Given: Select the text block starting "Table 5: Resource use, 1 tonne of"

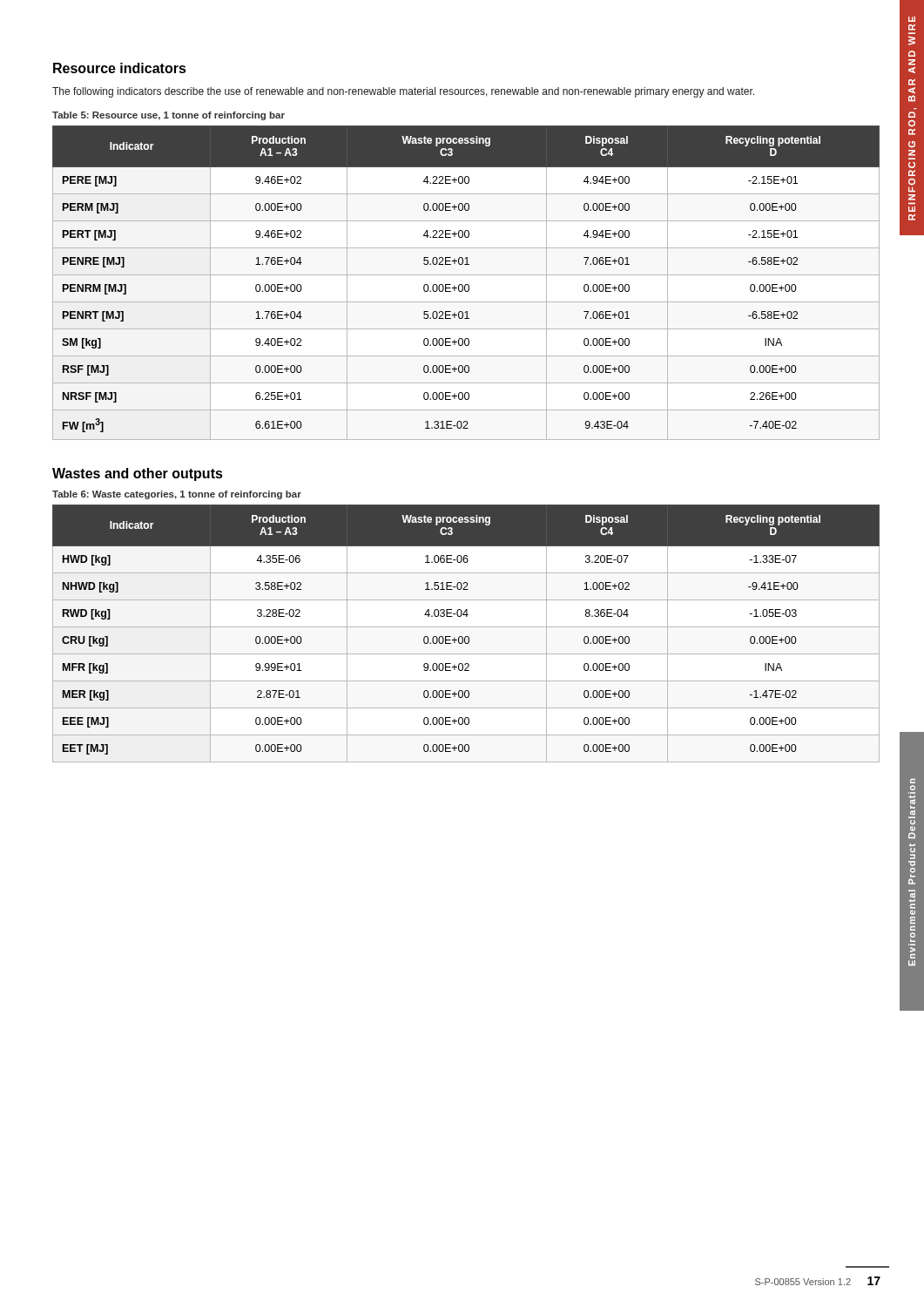Looking at the screenshot, I should point(168,115).
